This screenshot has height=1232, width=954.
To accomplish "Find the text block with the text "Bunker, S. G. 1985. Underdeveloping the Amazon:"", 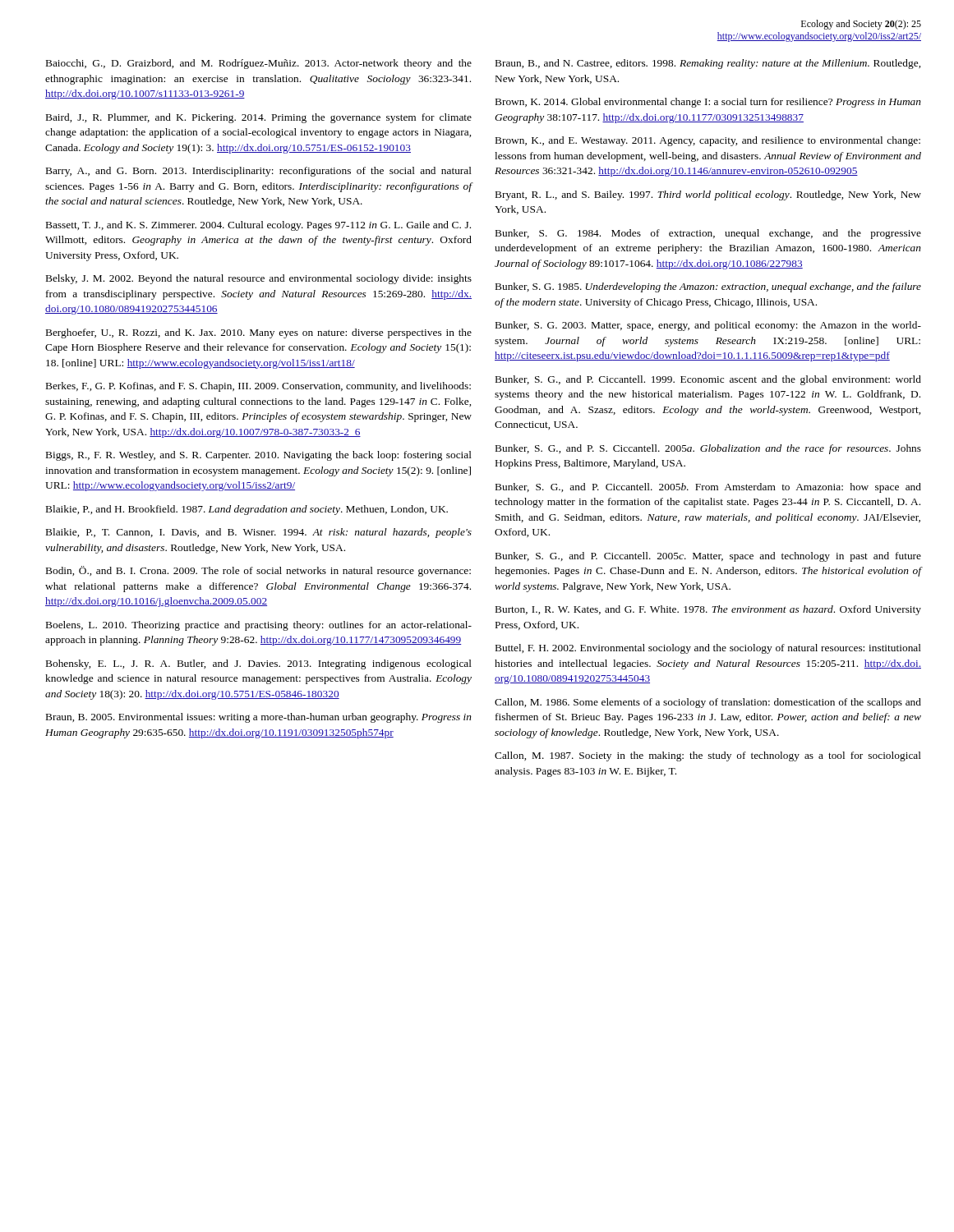I will (x=708, y=294).
